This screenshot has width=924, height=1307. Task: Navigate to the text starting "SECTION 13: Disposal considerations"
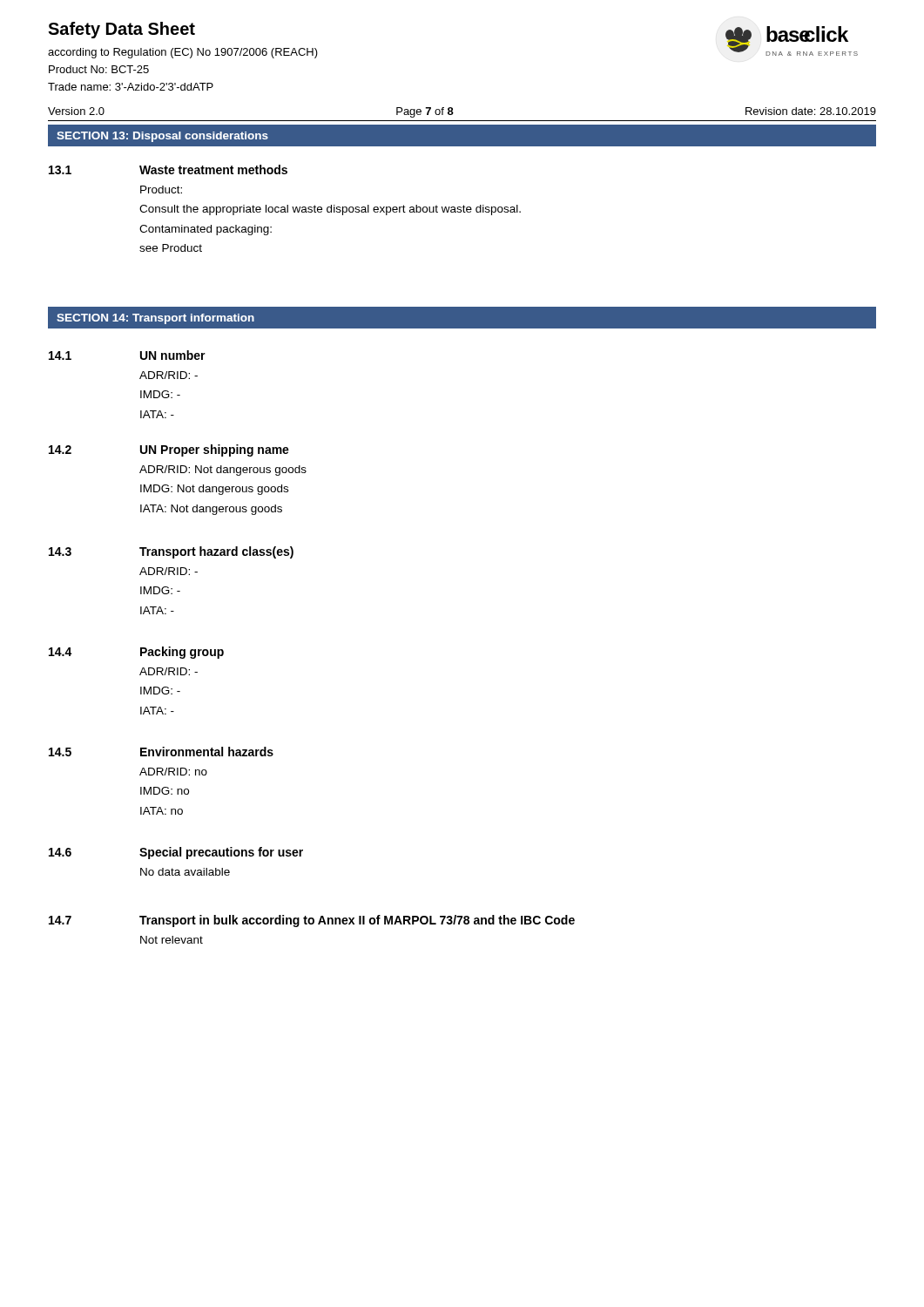pos(162,136)
